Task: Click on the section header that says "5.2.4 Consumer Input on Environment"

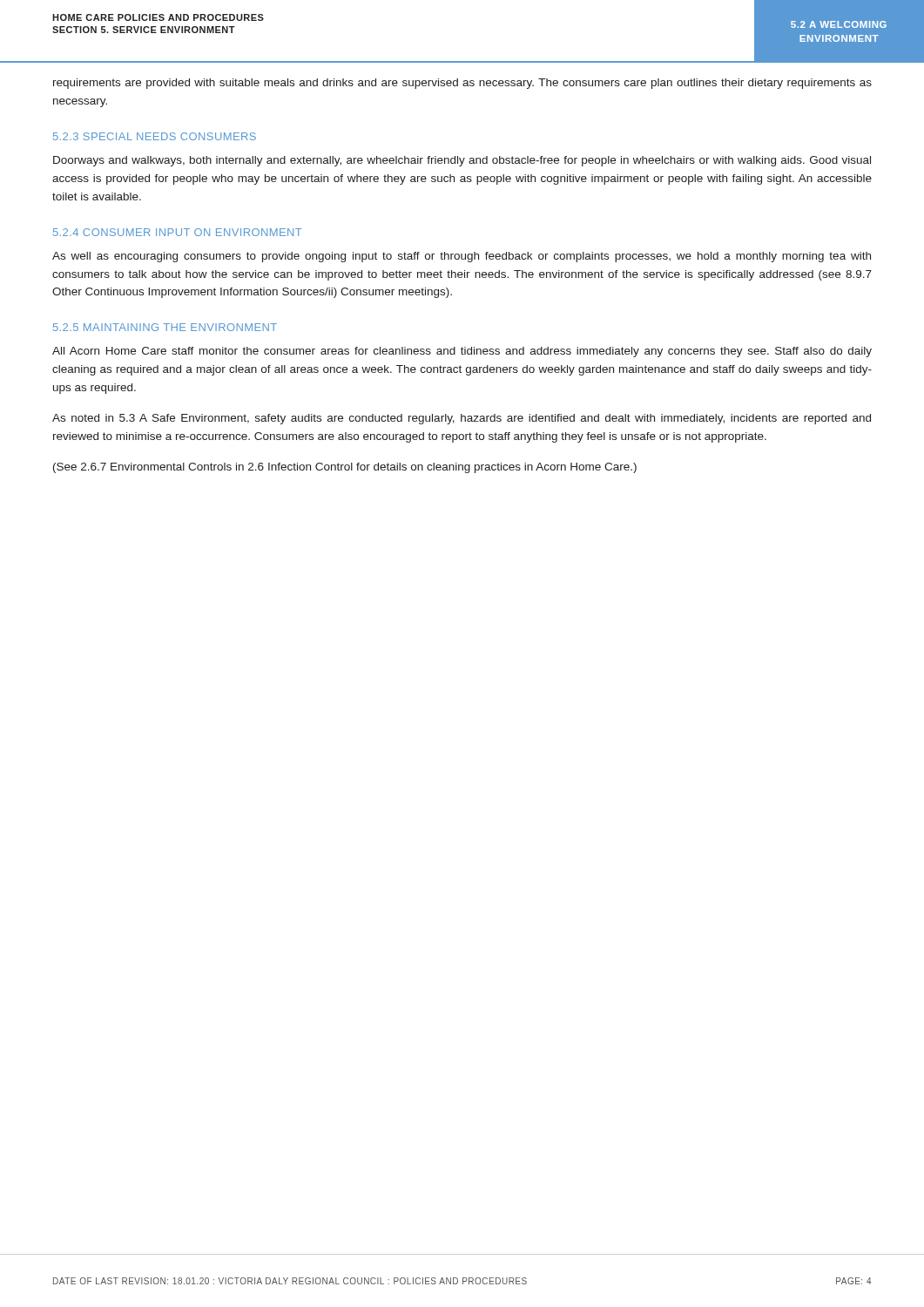Action: click(177, 232)
